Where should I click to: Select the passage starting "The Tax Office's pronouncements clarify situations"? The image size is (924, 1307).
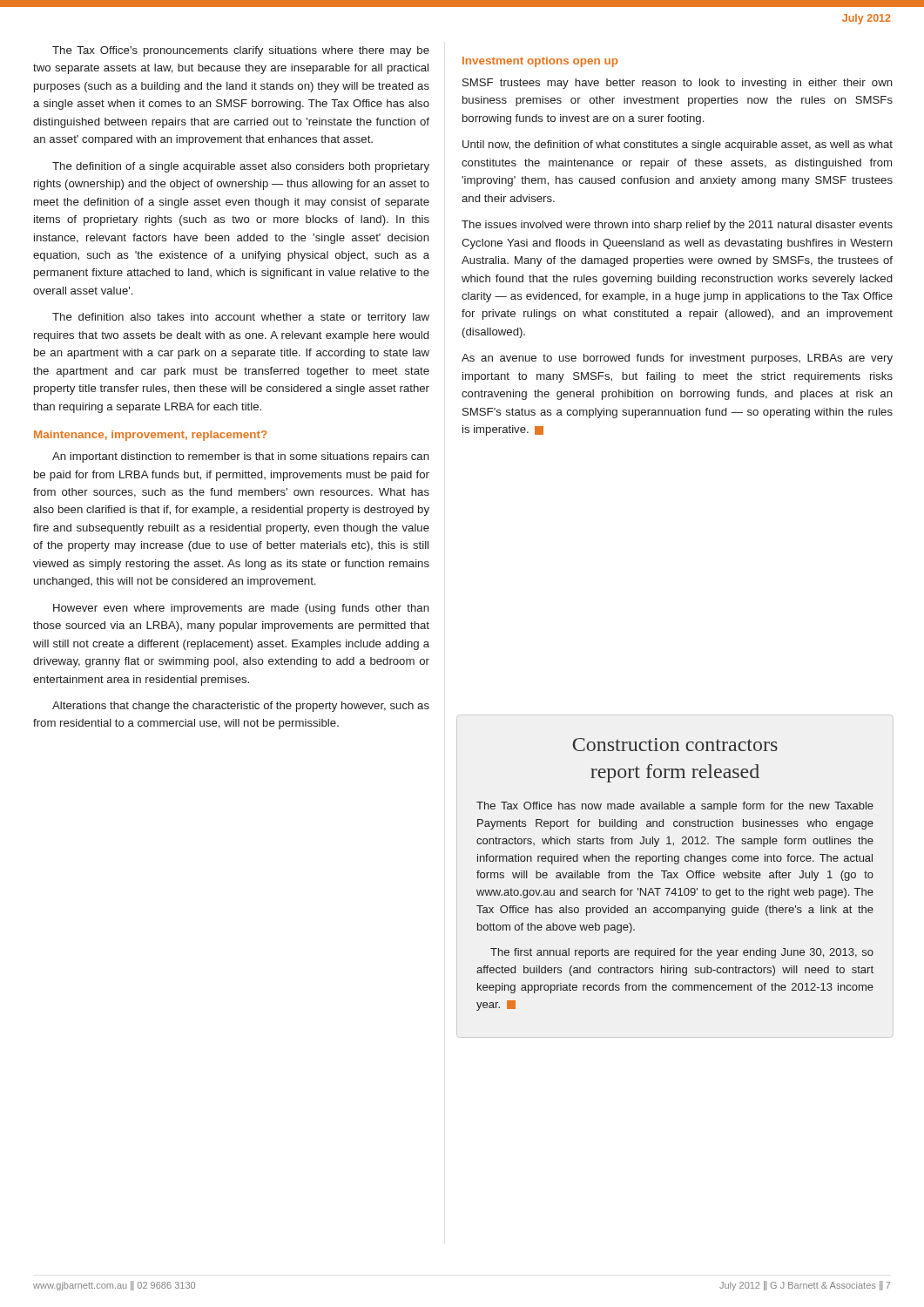pyautogui.click(x=231, y=229)
